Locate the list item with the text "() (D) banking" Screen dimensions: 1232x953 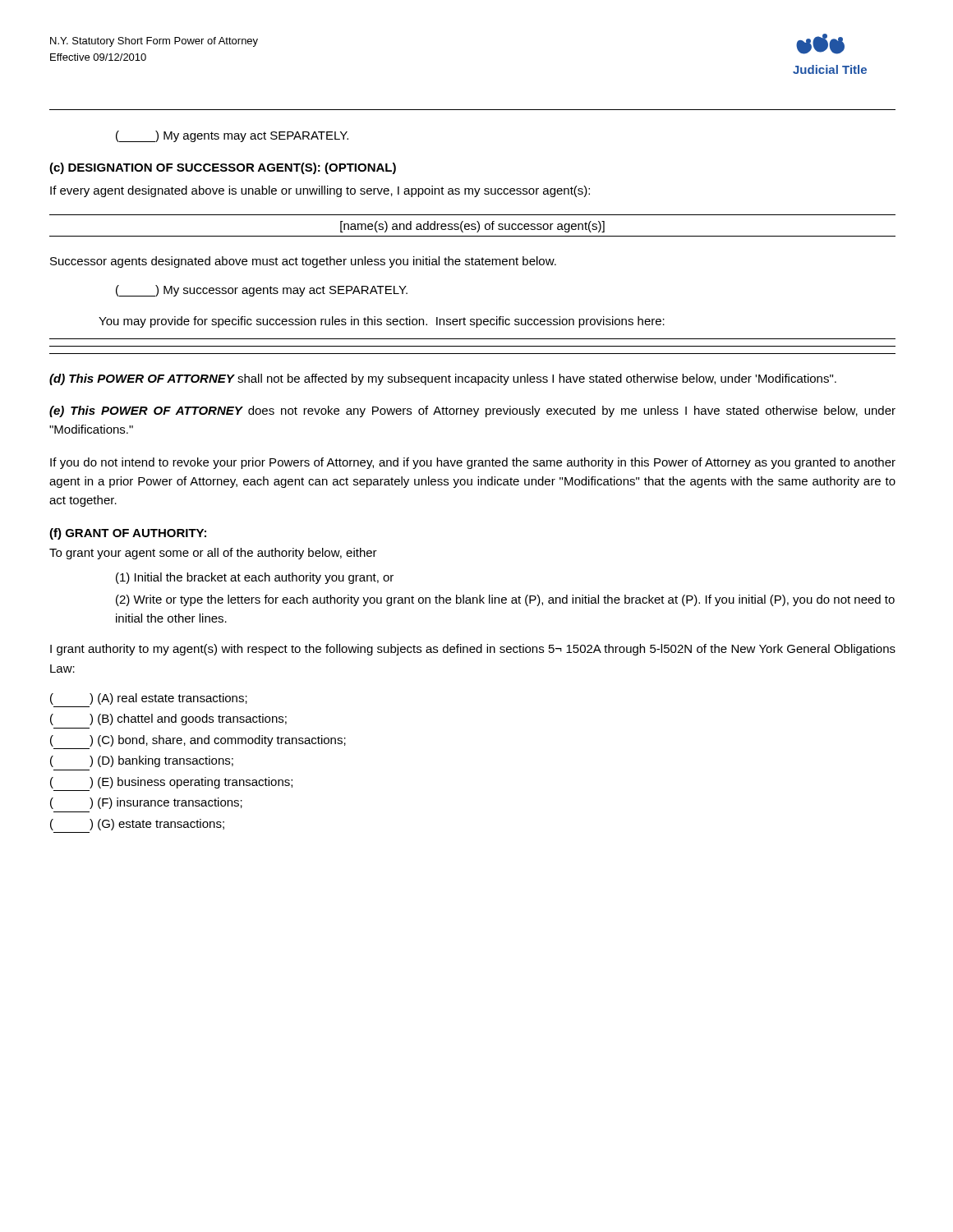coord(142,762)
